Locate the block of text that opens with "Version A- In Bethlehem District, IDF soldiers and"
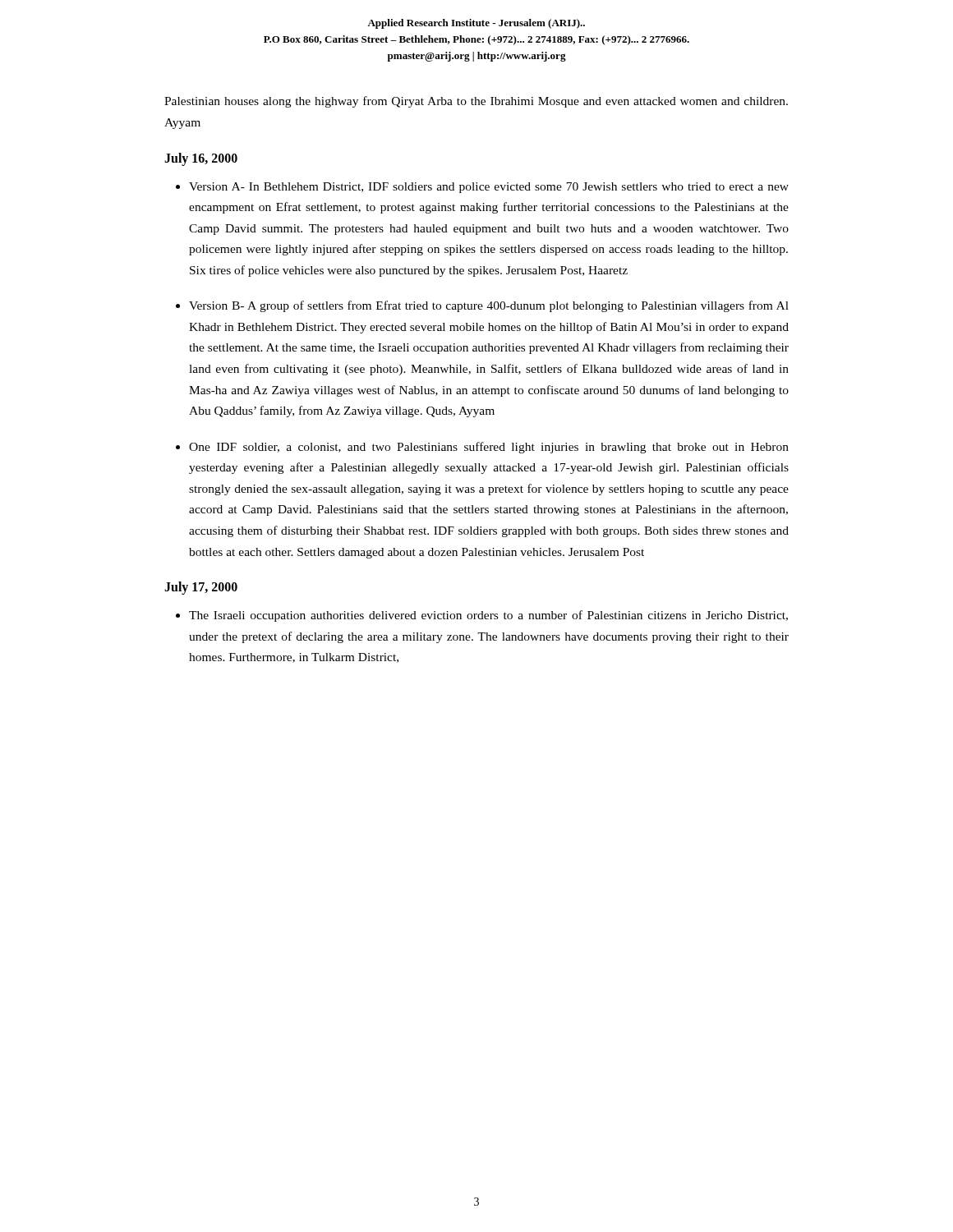953x1232 pixels. (489, 228)
